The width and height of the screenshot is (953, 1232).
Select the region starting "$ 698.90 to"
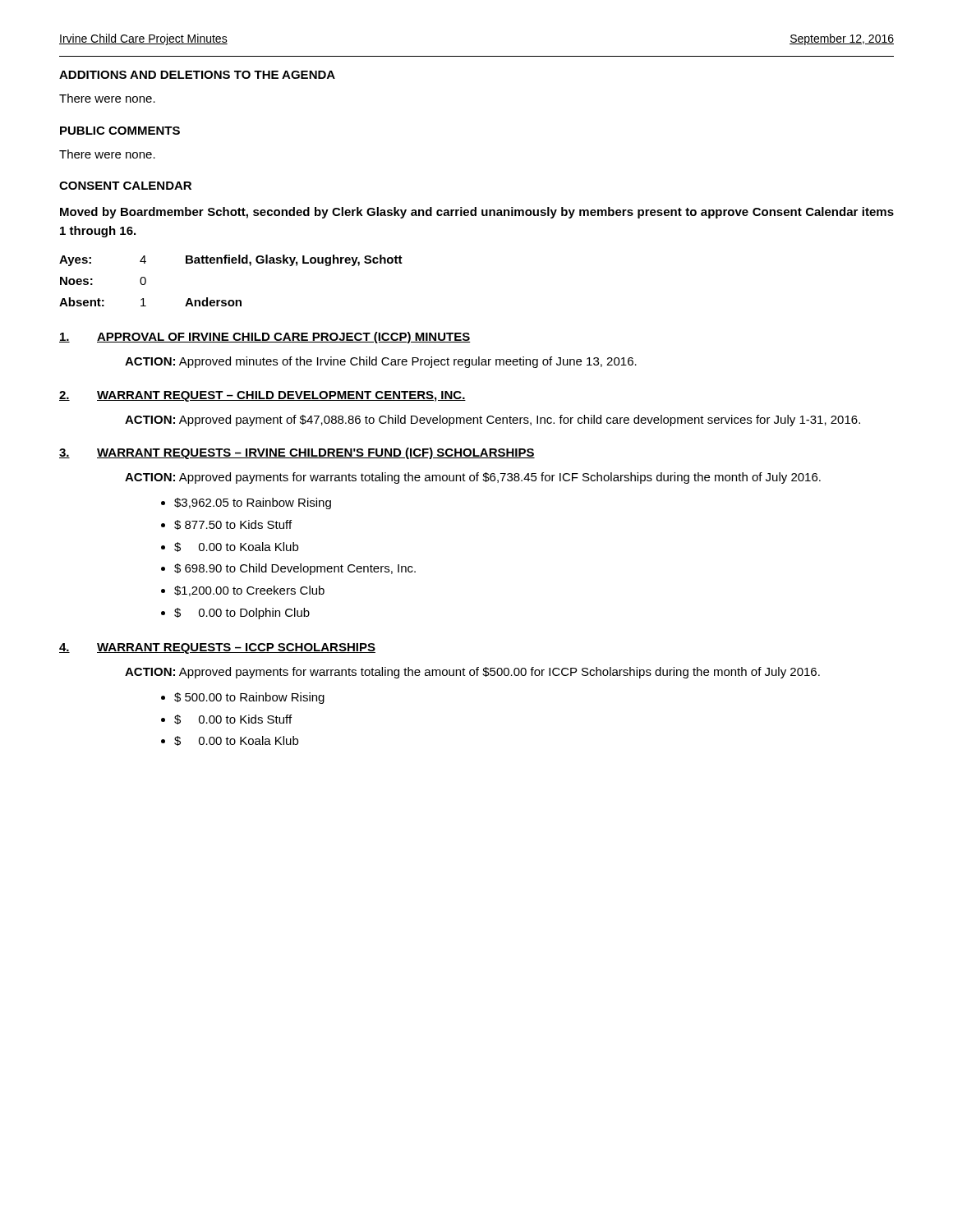295,568
